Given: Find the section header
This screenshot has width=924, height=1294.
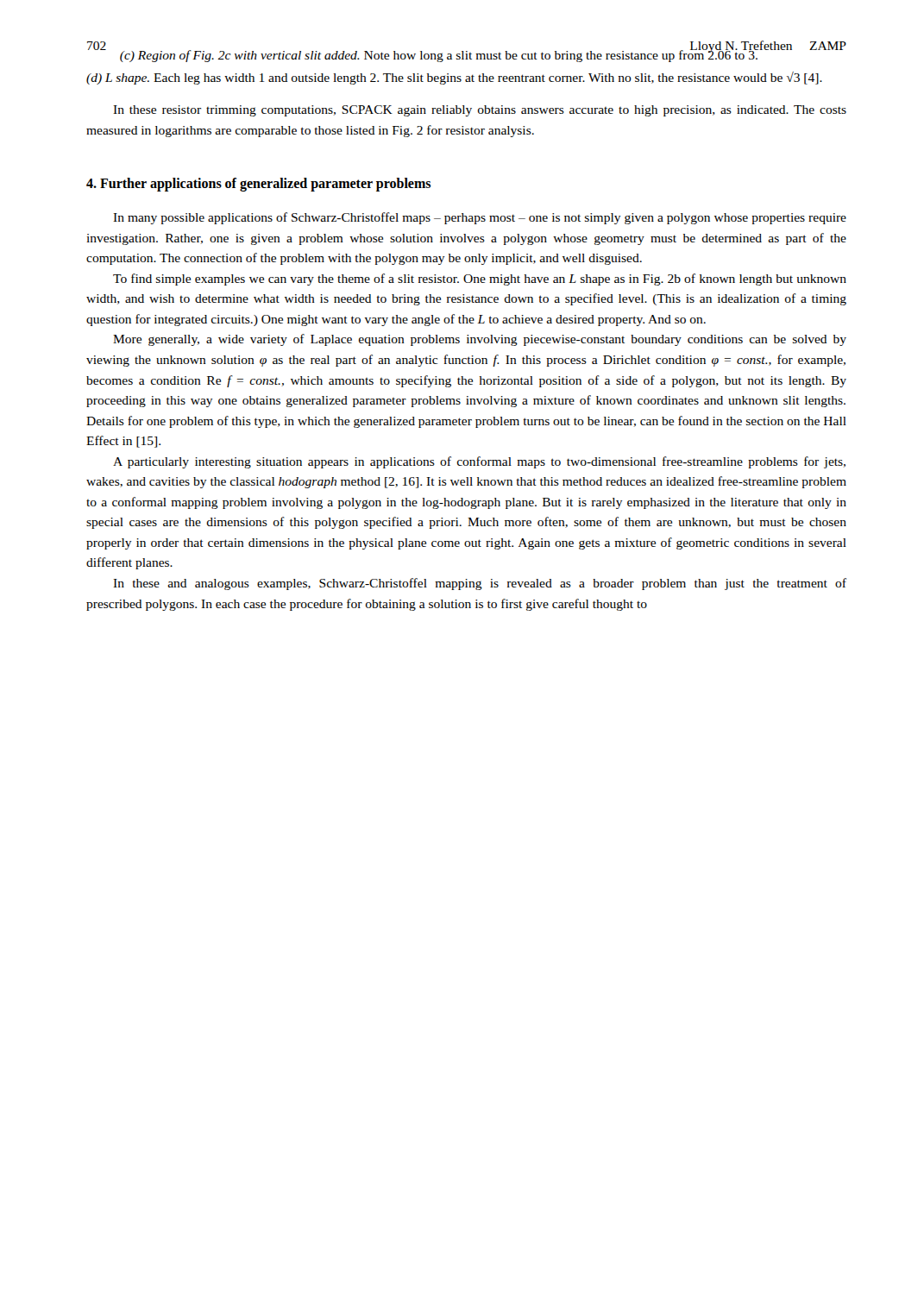Looking at the screenshot, I should point(259,183).
